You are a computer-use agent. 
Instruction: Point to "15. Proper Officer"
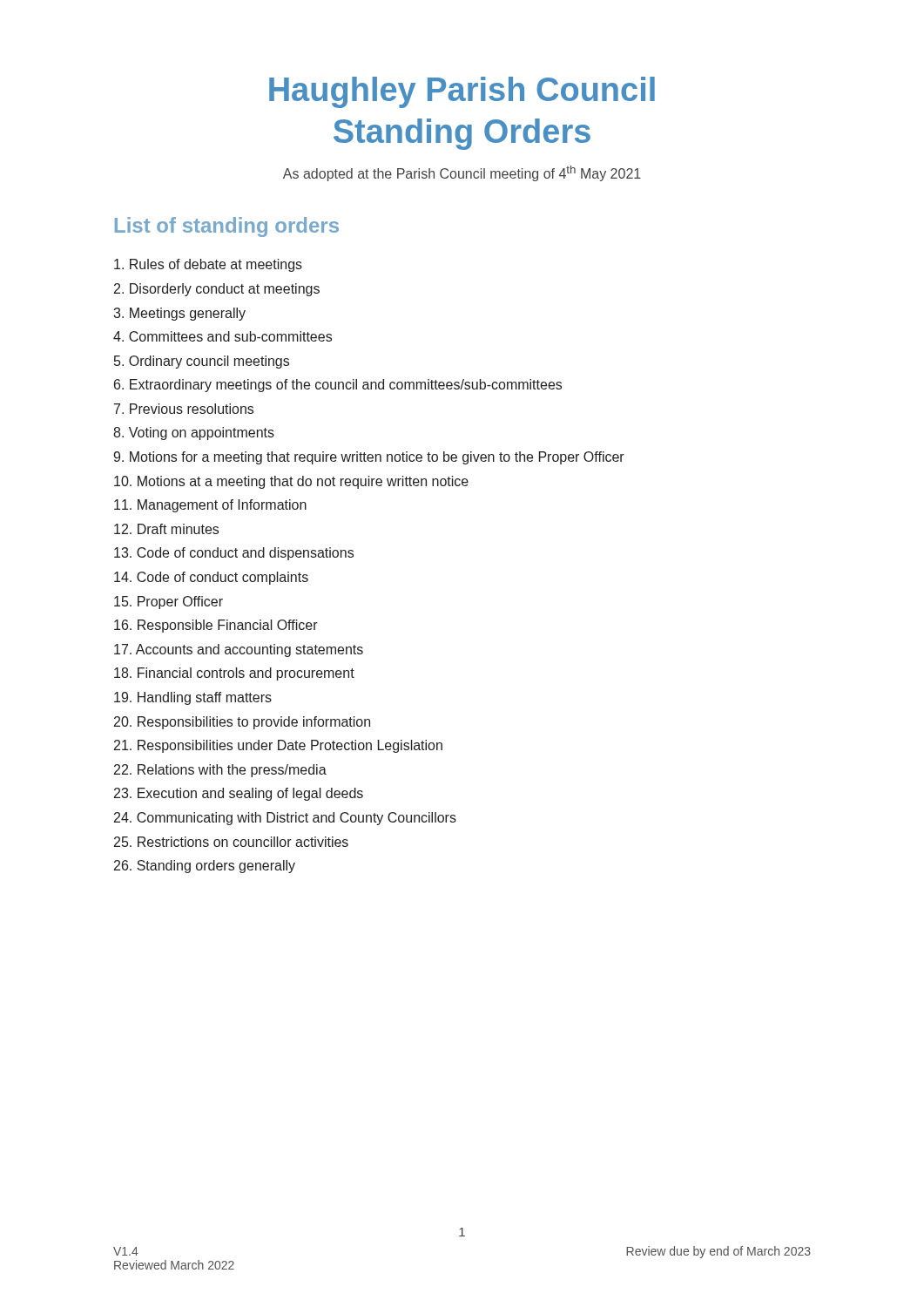coord(168,601)
